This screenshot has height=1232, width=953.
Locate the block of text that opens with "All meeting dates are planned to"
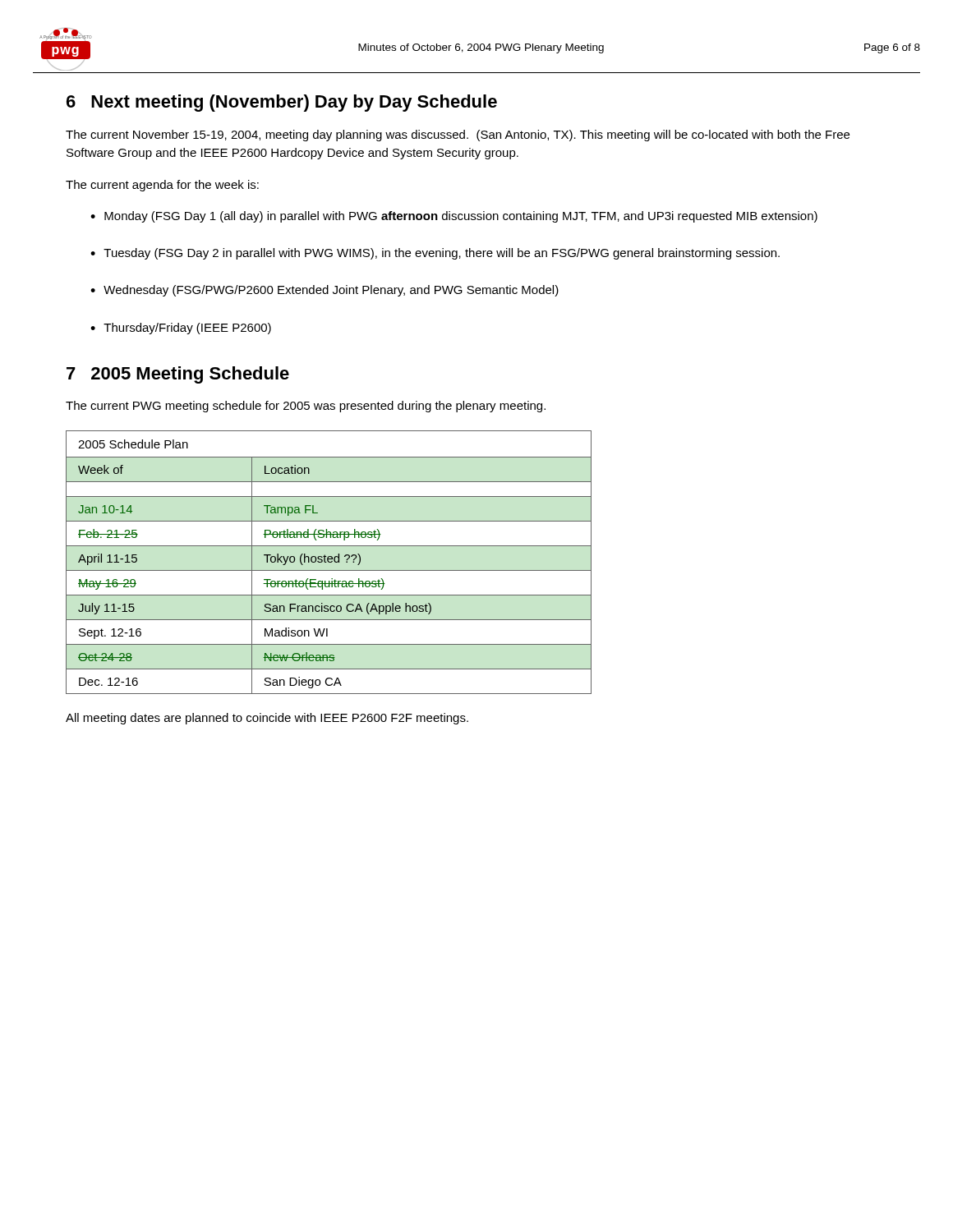point(267,717)
